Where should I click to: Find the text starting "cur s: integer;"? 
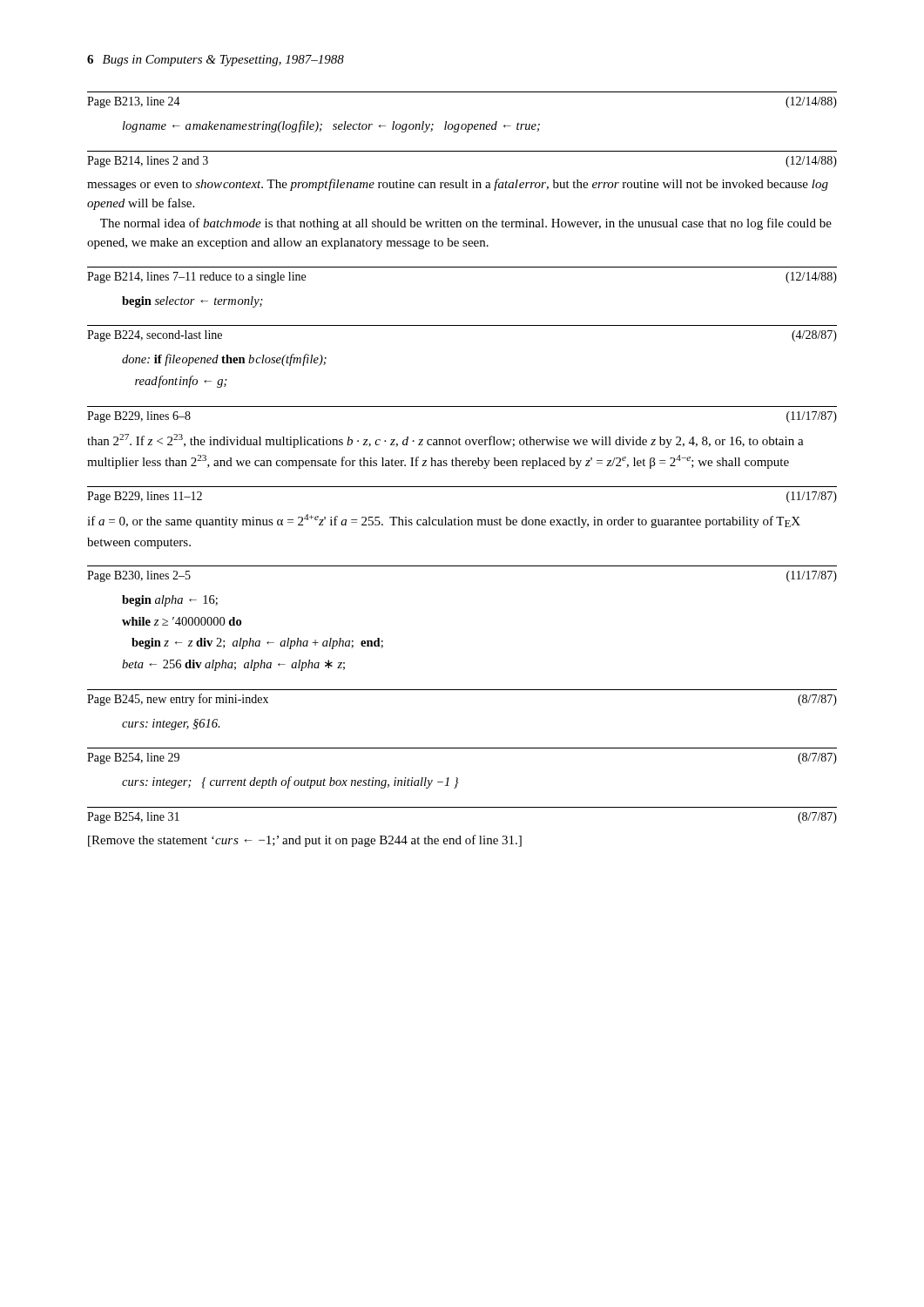tap(290, 782)
